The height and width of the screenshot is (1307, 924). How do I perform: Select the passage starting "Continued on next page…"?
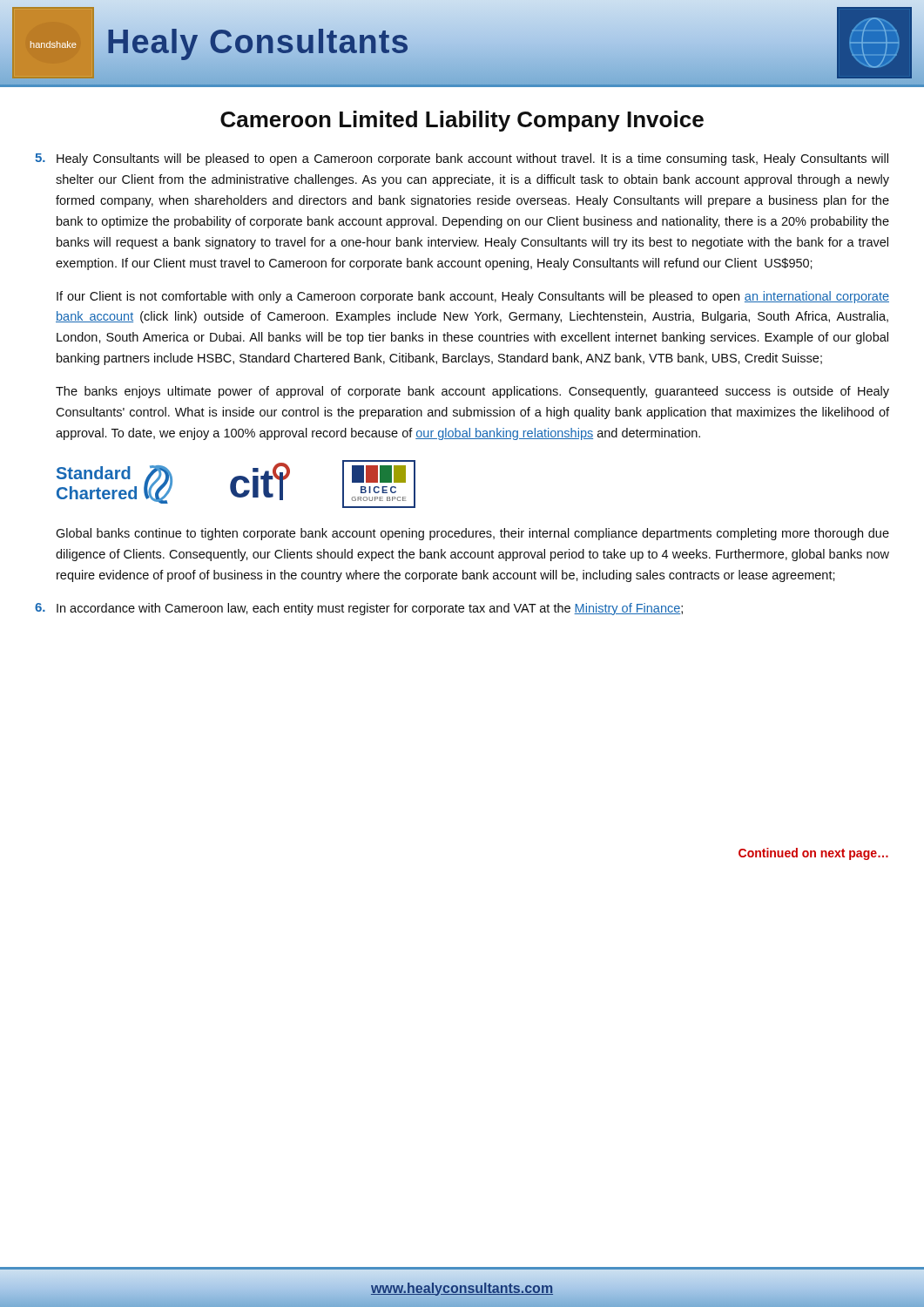point(814,853)
